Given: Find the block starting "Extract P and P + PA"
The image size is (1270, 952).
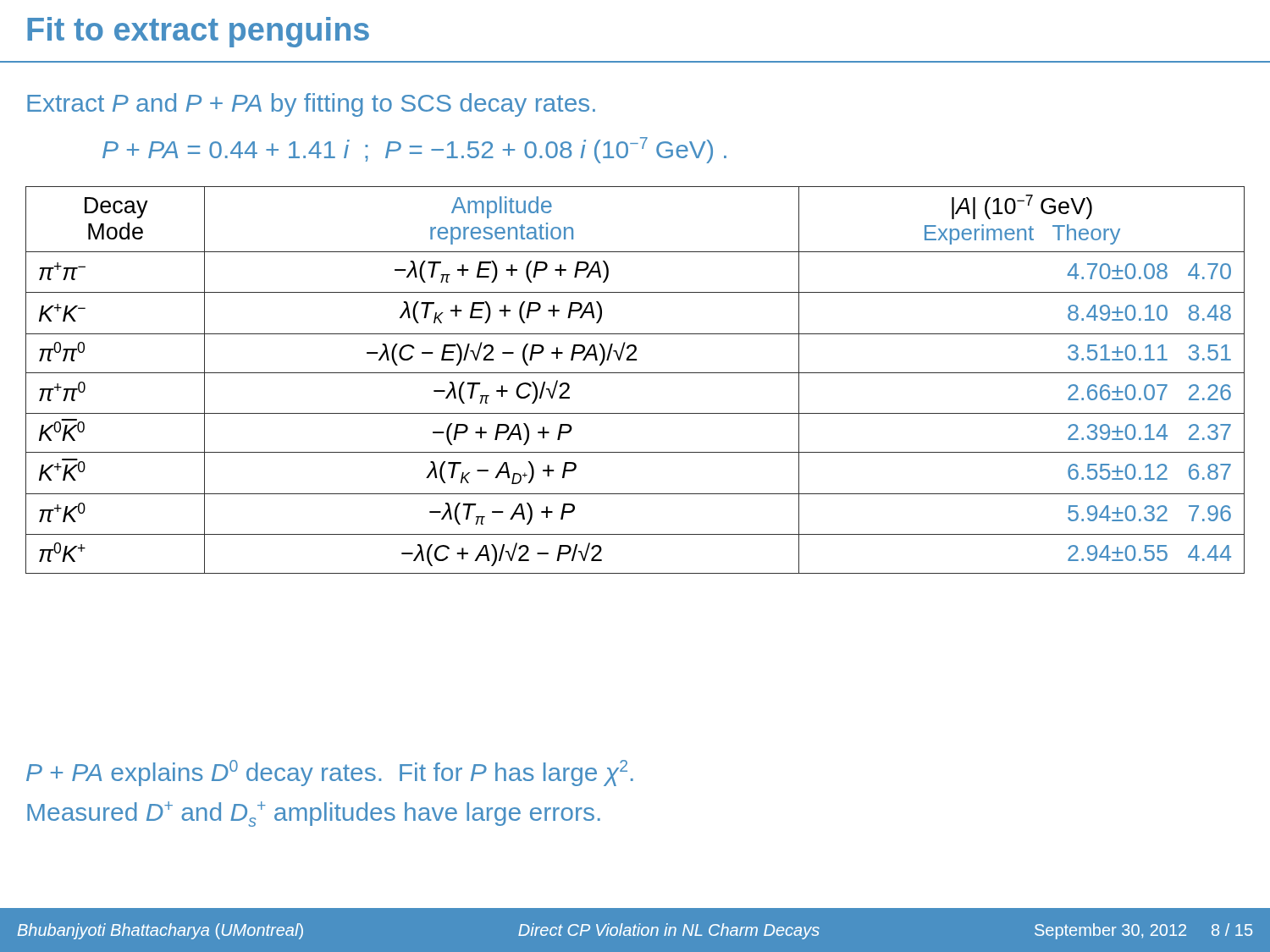Looking at the screenshot, I should (x=311, y=103).
